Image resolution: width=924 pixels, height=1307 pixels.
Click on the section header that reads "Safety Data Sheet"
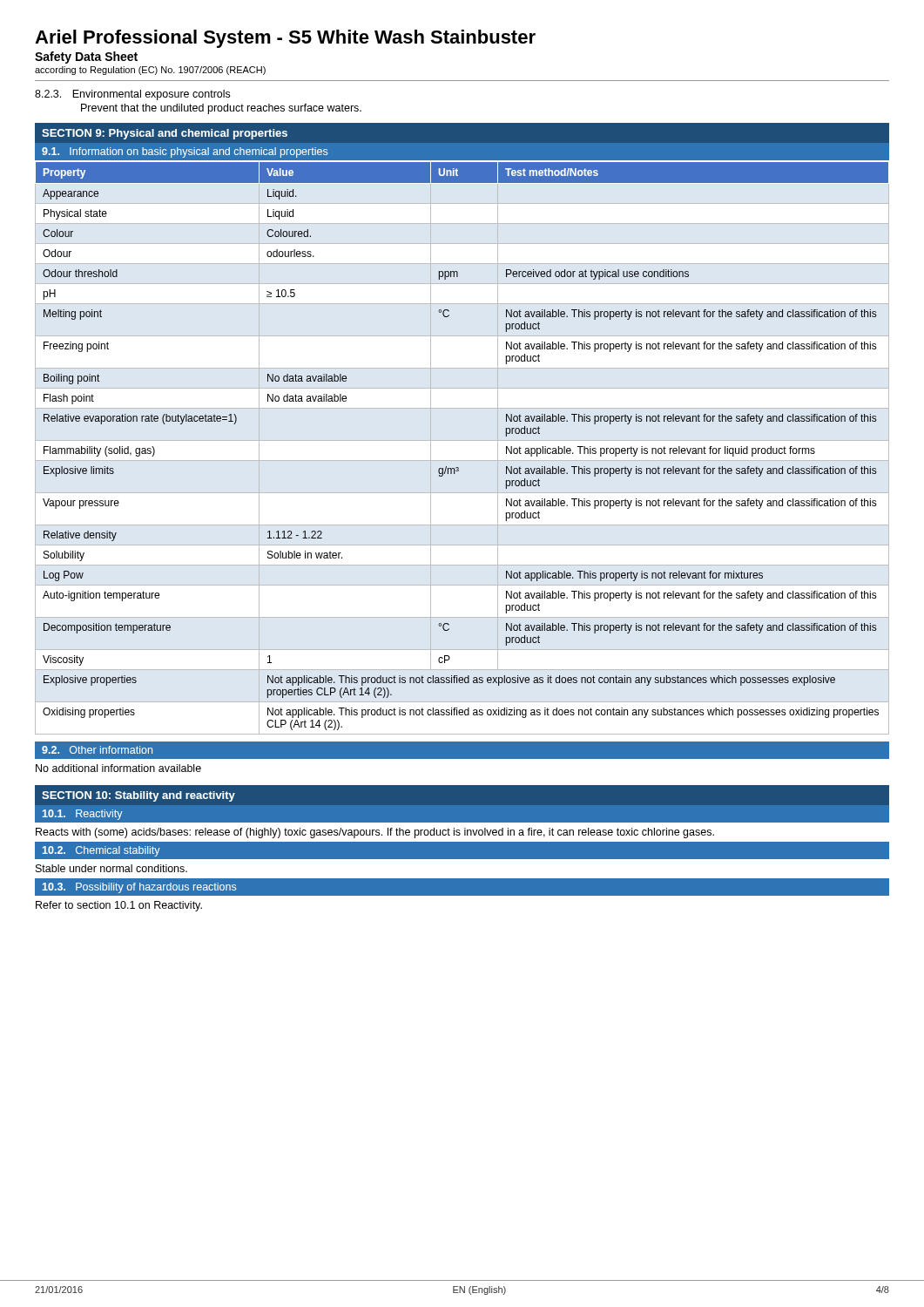coord(86,57)
